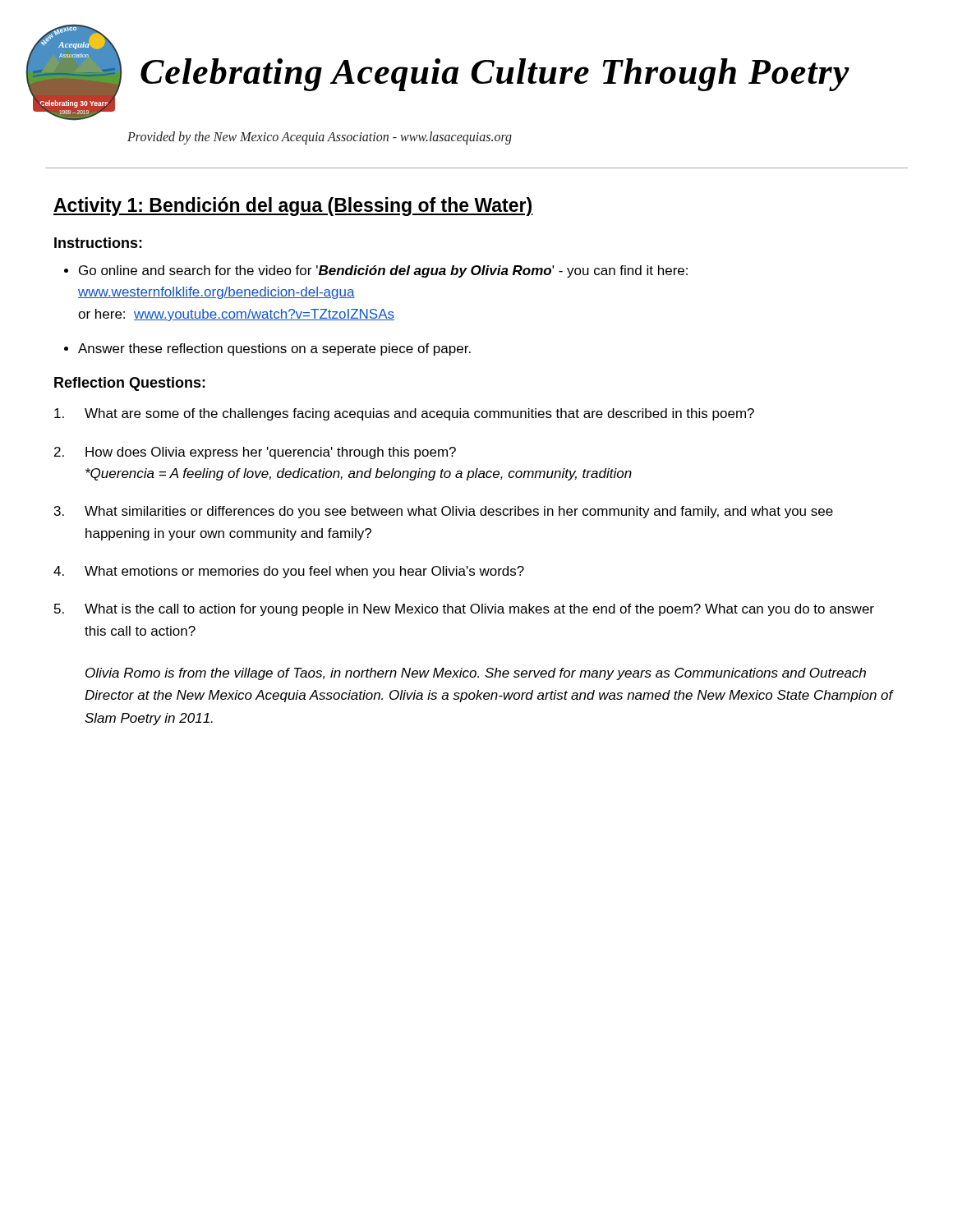Point to the block beginning "Olivia Romo is"
The height and width of the screenshot is (1232, 953).
pos(489,696)
